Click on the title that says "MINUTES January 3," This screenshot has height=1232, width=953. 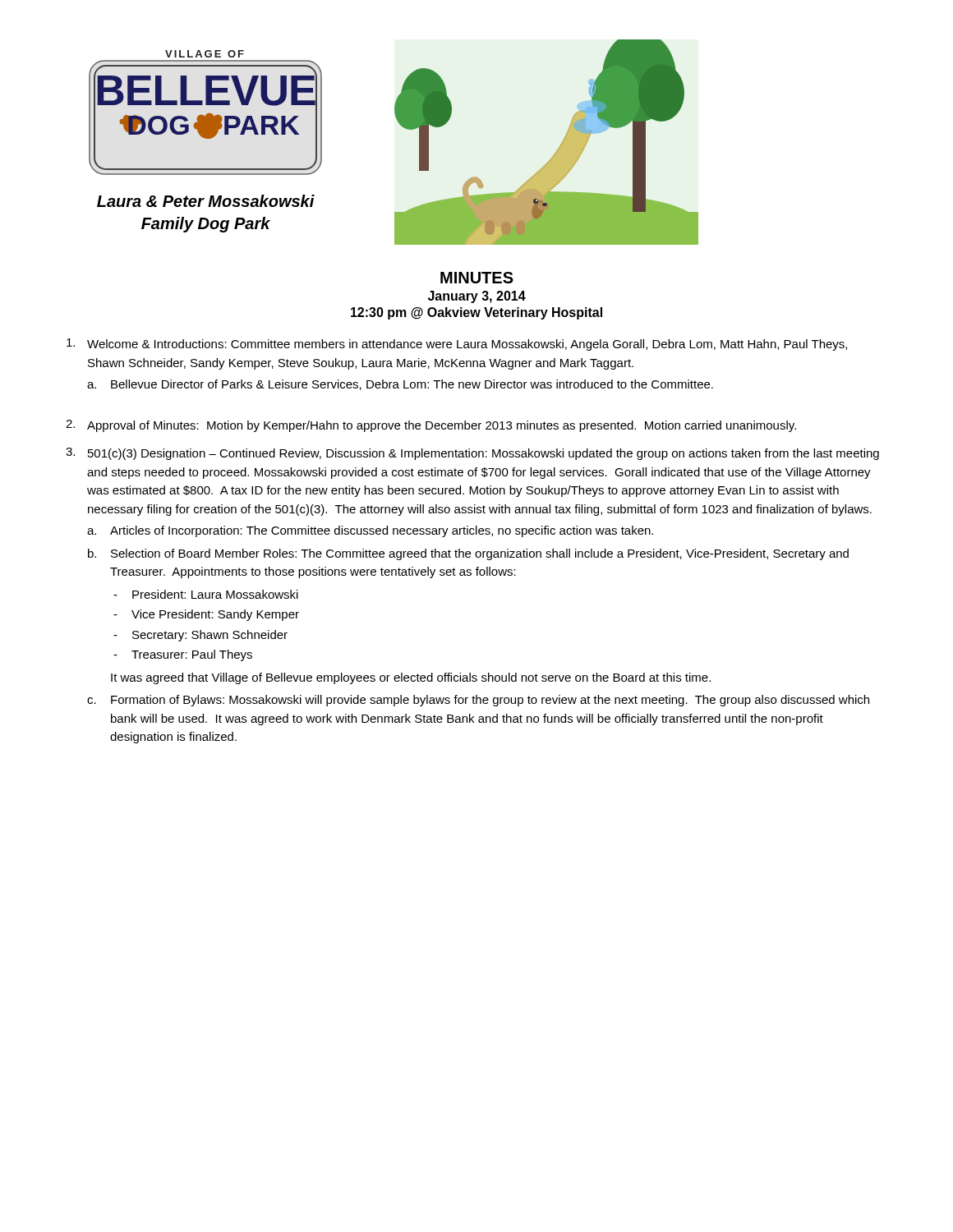[x=476, y=294]
